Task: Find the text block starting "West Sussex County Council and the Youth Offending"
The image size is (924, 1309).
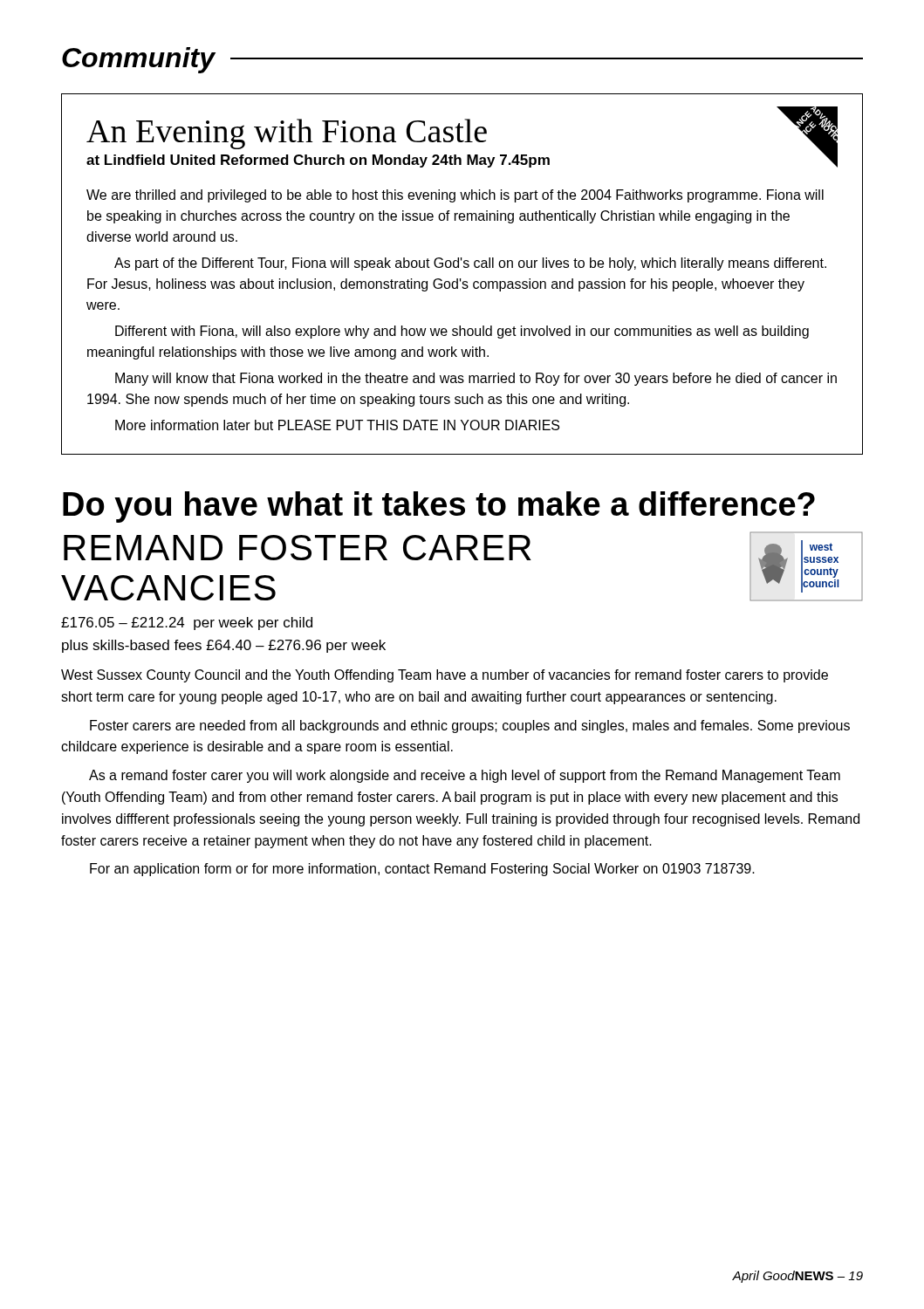Action: [462, 773]
